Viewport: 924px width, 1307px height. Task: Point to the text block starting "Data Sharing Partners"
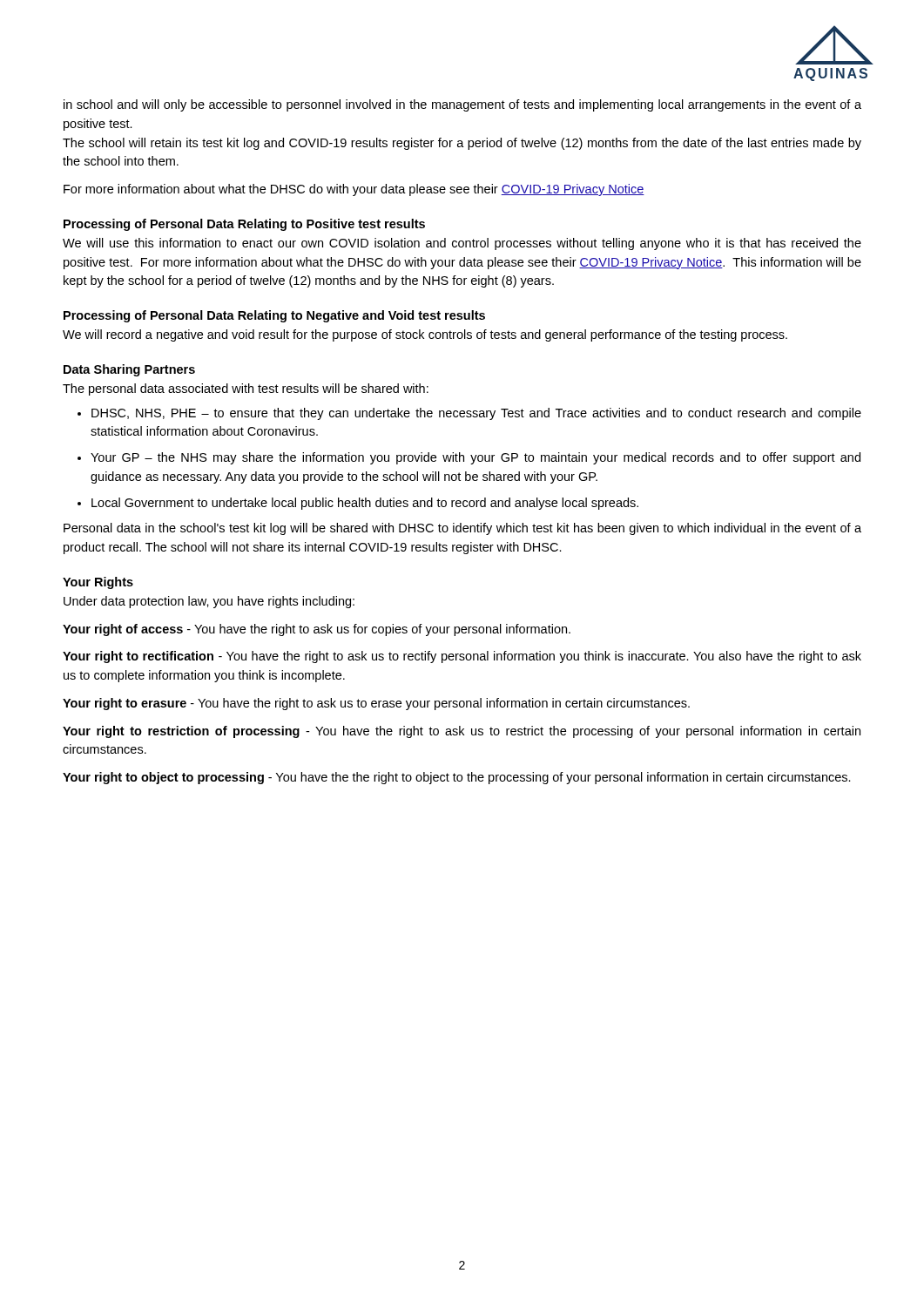(x=129, y=369)
